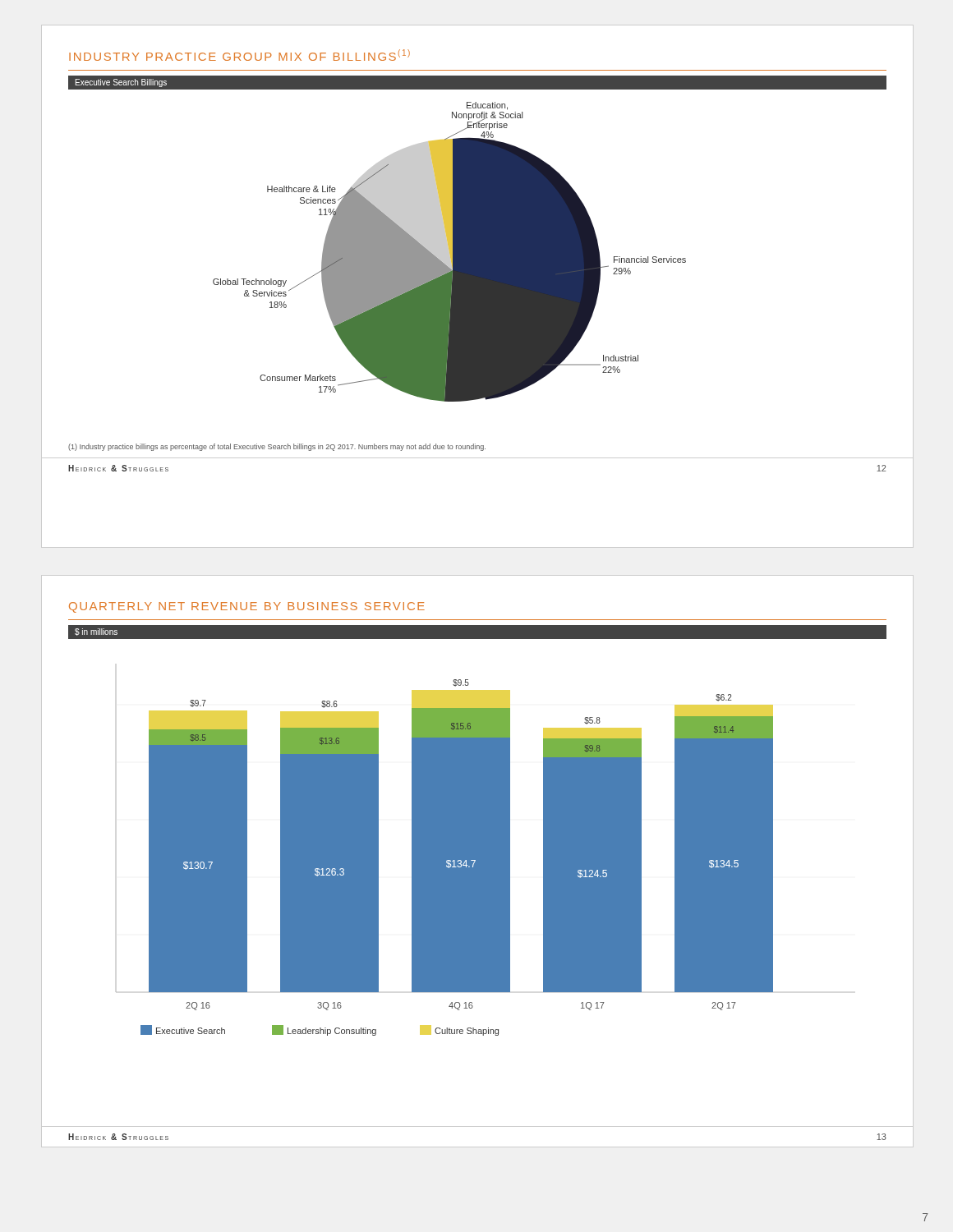The height and width of the screenshot is (1232, 953).
Task: Locate the stacked bar chart
Action: tap(477, 846)
